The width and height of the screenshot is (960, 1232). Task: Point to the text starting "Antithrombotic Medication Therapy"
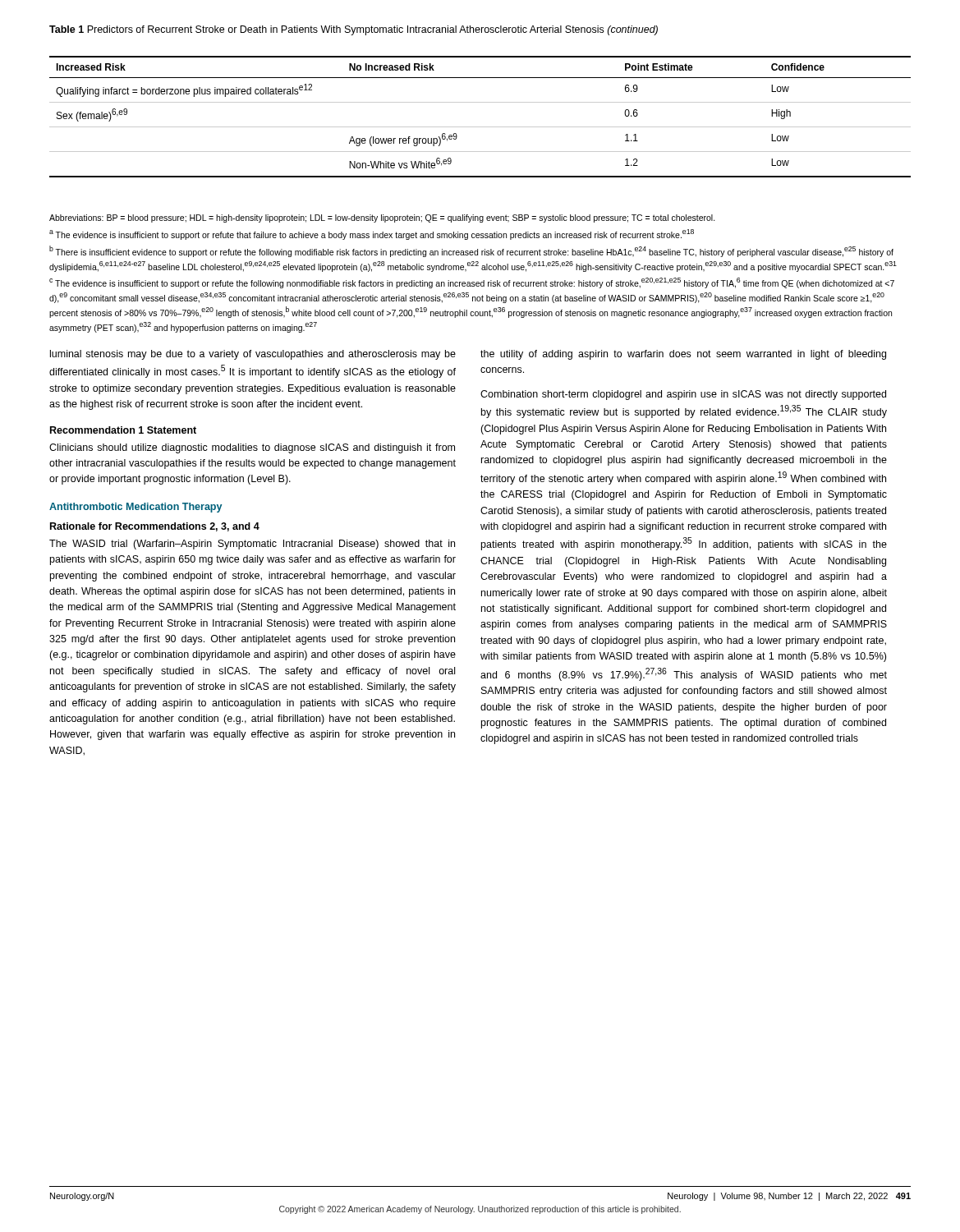[x=136, y=507]
